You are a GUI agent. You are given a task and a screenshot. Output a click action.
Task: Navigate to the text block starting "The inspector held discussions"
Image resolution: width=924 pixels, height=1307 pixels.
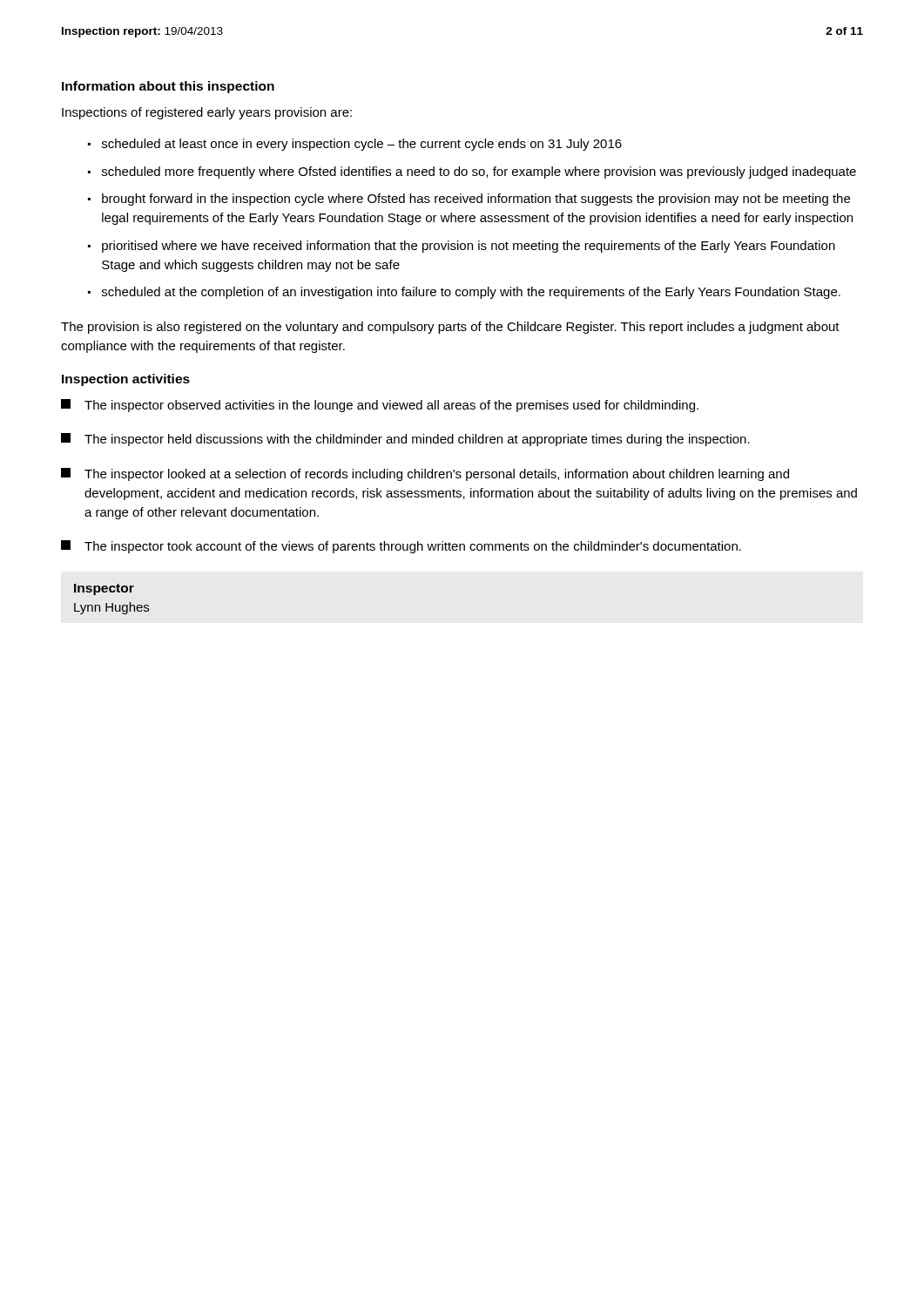462,439
